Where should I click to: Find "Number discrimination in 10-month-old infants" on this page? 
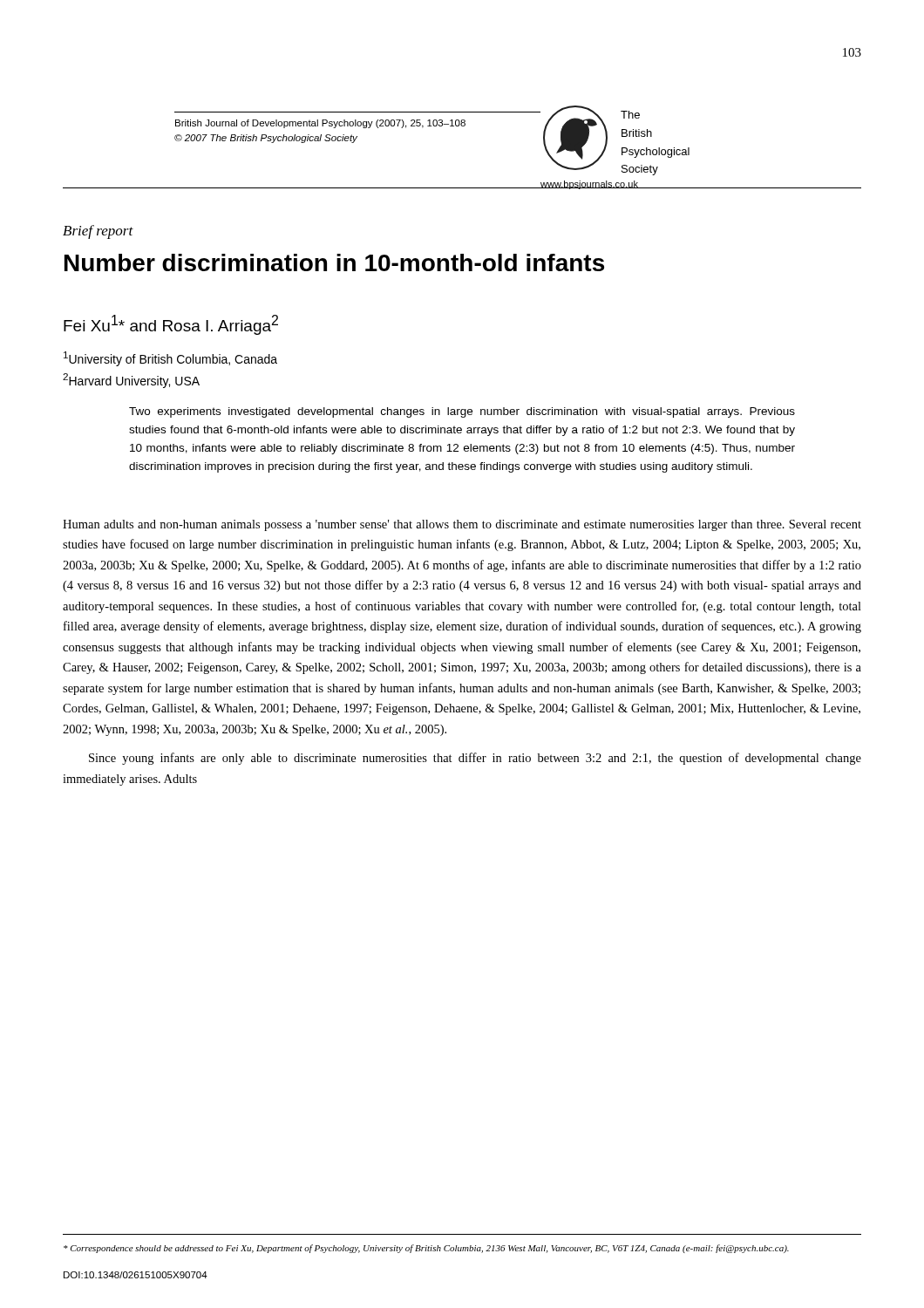tap(334, 263)
